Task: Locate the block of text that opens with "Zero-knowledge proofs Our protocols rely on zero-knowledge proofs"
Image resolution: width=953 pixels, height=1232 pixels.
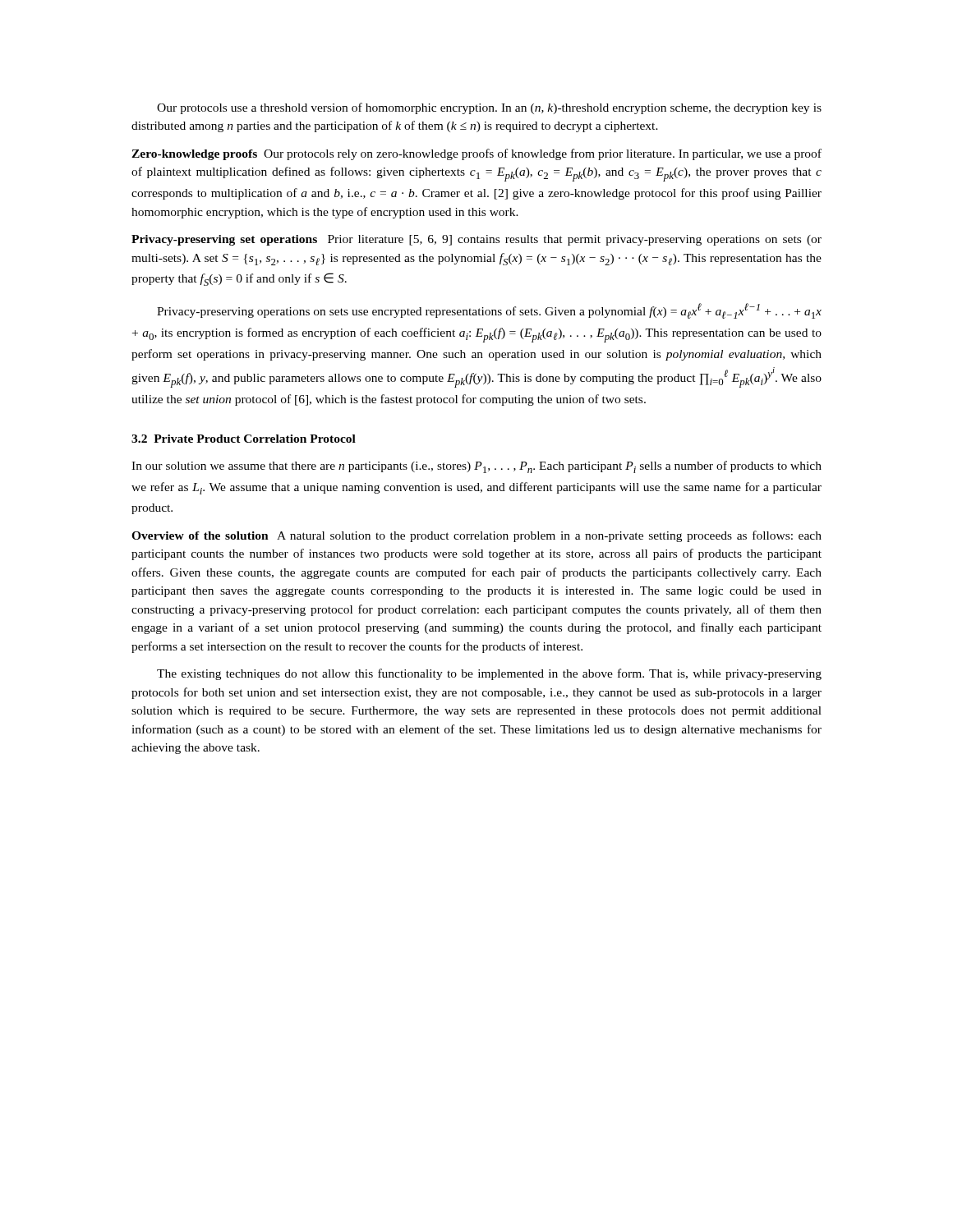Action: tap(476, 183)
